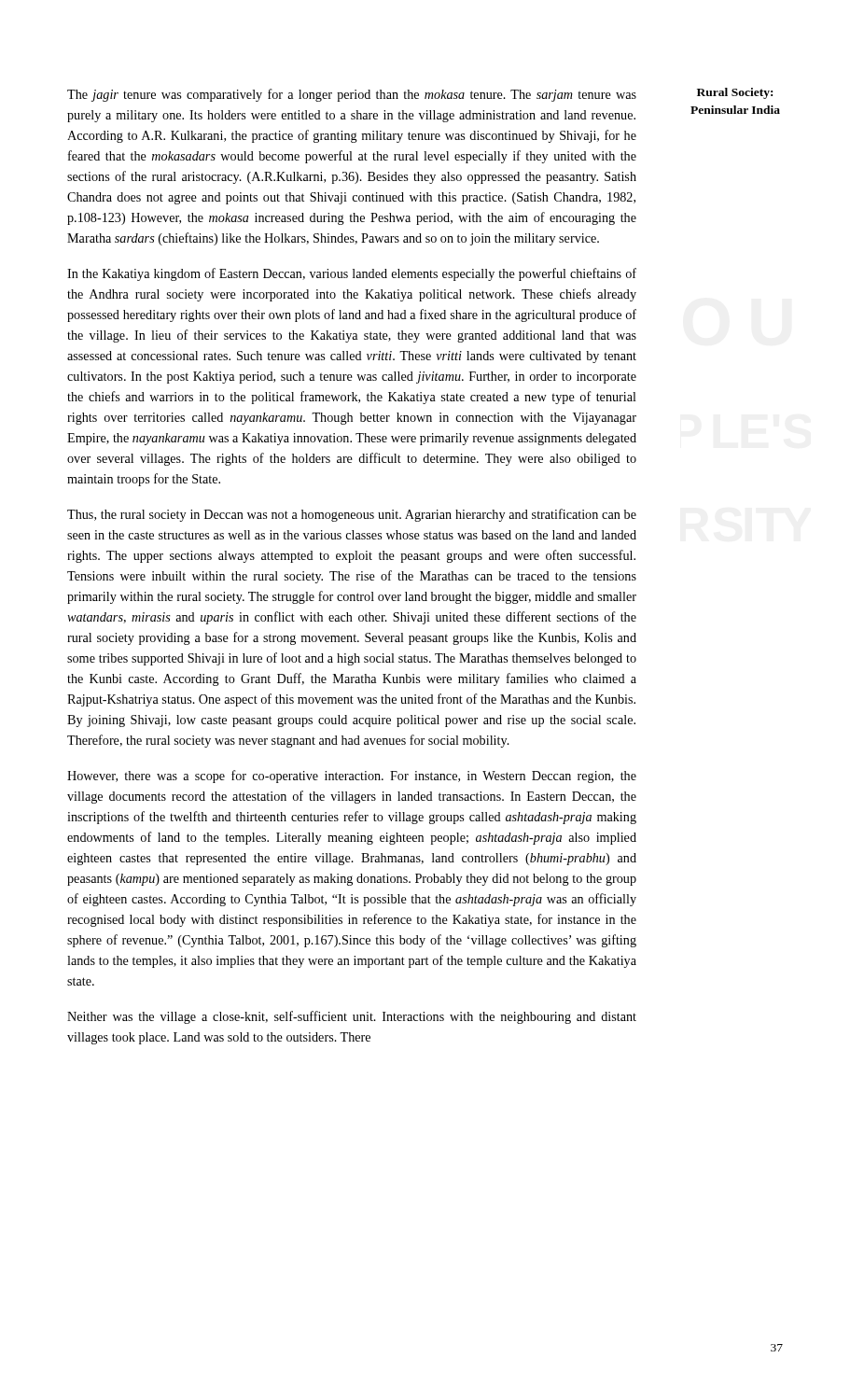Click on the region starting "In the Kakatiya kingdom of Eastern"
The image size is (850, 1400).
(352, 376)
